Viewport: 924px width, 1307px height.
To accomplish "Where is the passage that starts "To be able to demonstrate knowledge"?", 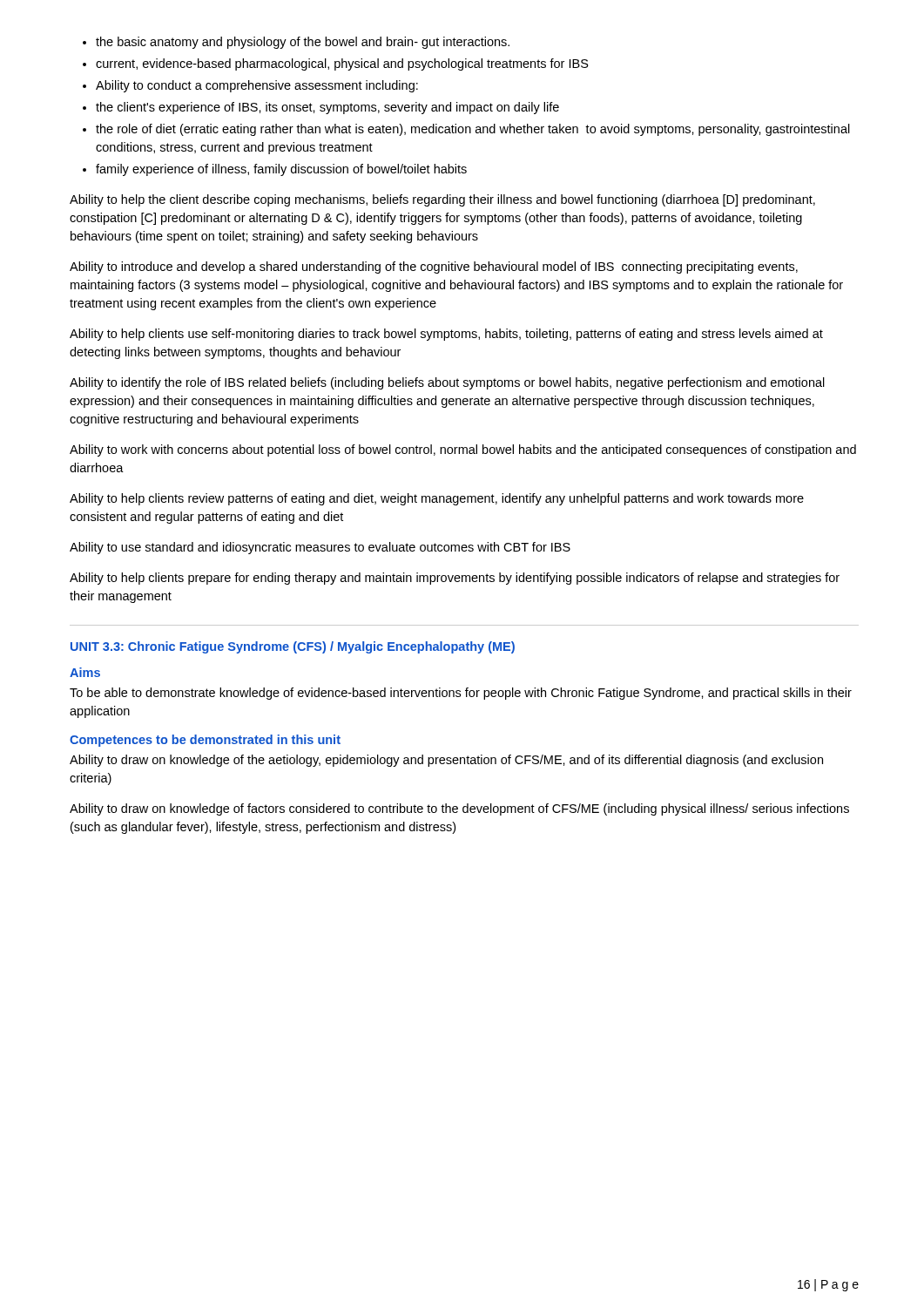I will click(x=461, y=702).
